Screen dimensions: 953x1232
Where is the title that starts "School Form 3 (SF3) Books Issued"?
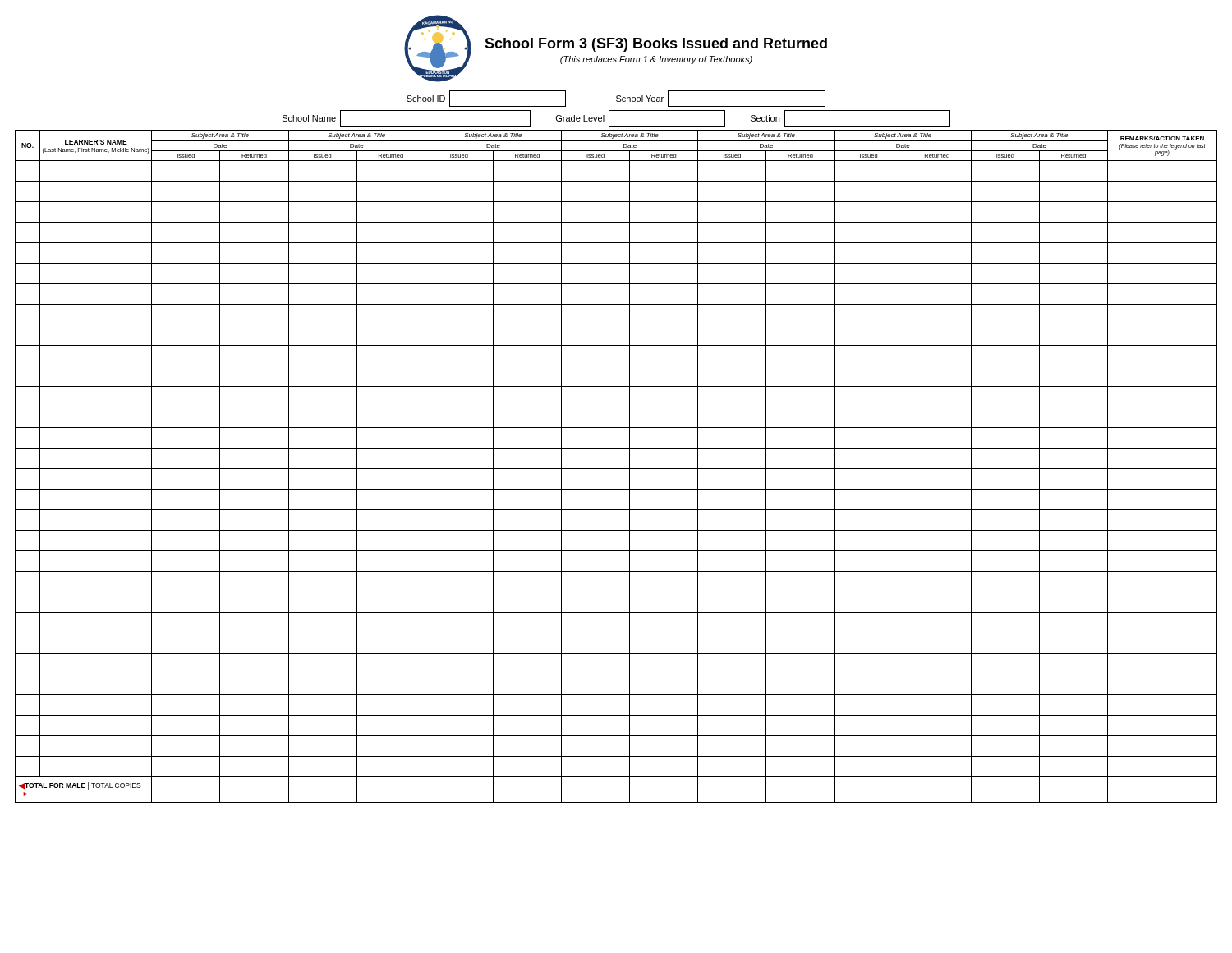point(656,49)
